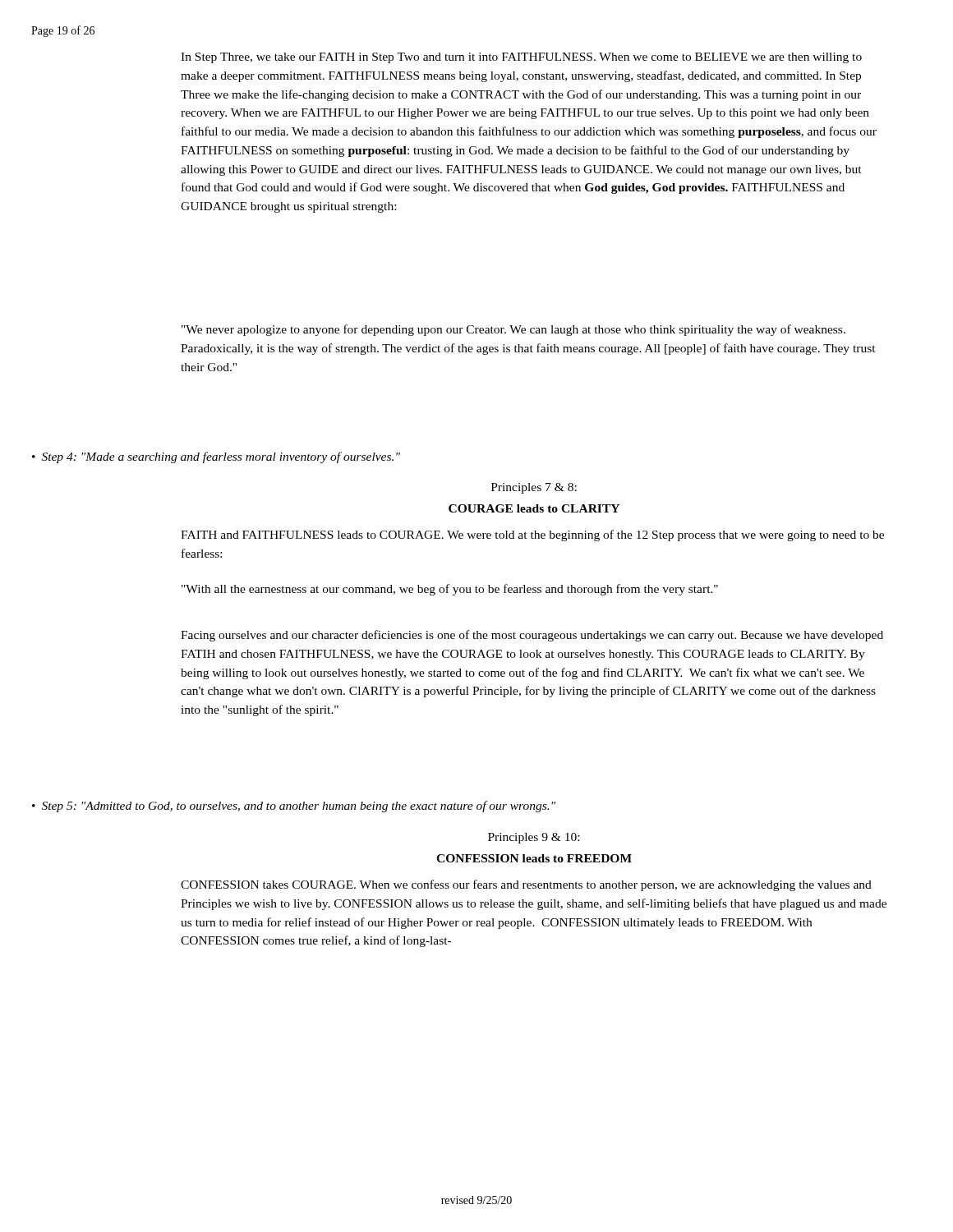Click the passage that begins "Facing ourselves and"
This screenshot has width=953, height=1232.
[x=532, y=672]
